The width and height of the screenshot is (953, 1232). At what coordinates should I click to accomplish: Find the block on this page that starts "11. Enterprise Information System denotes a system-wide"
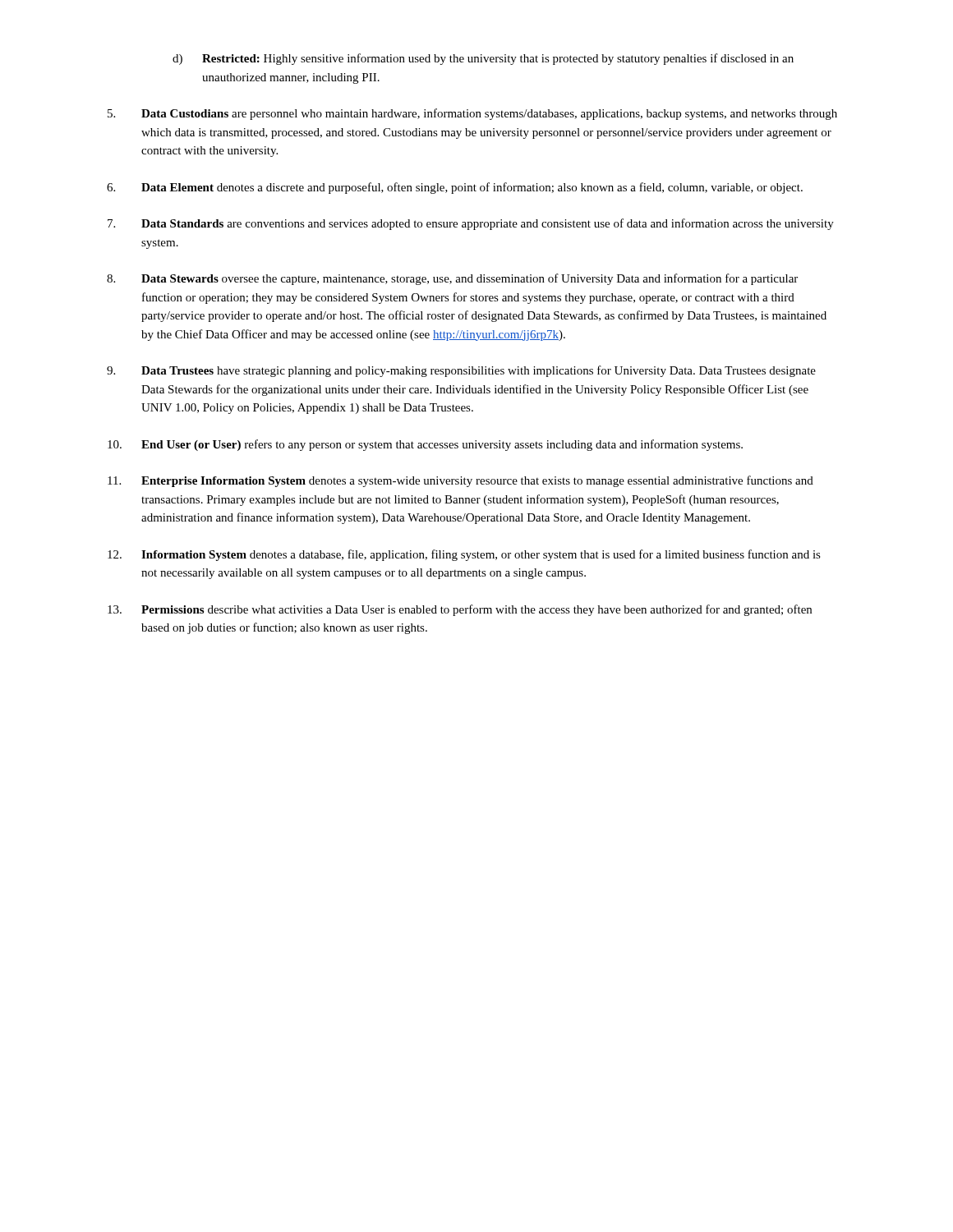(x=472, y=499)
